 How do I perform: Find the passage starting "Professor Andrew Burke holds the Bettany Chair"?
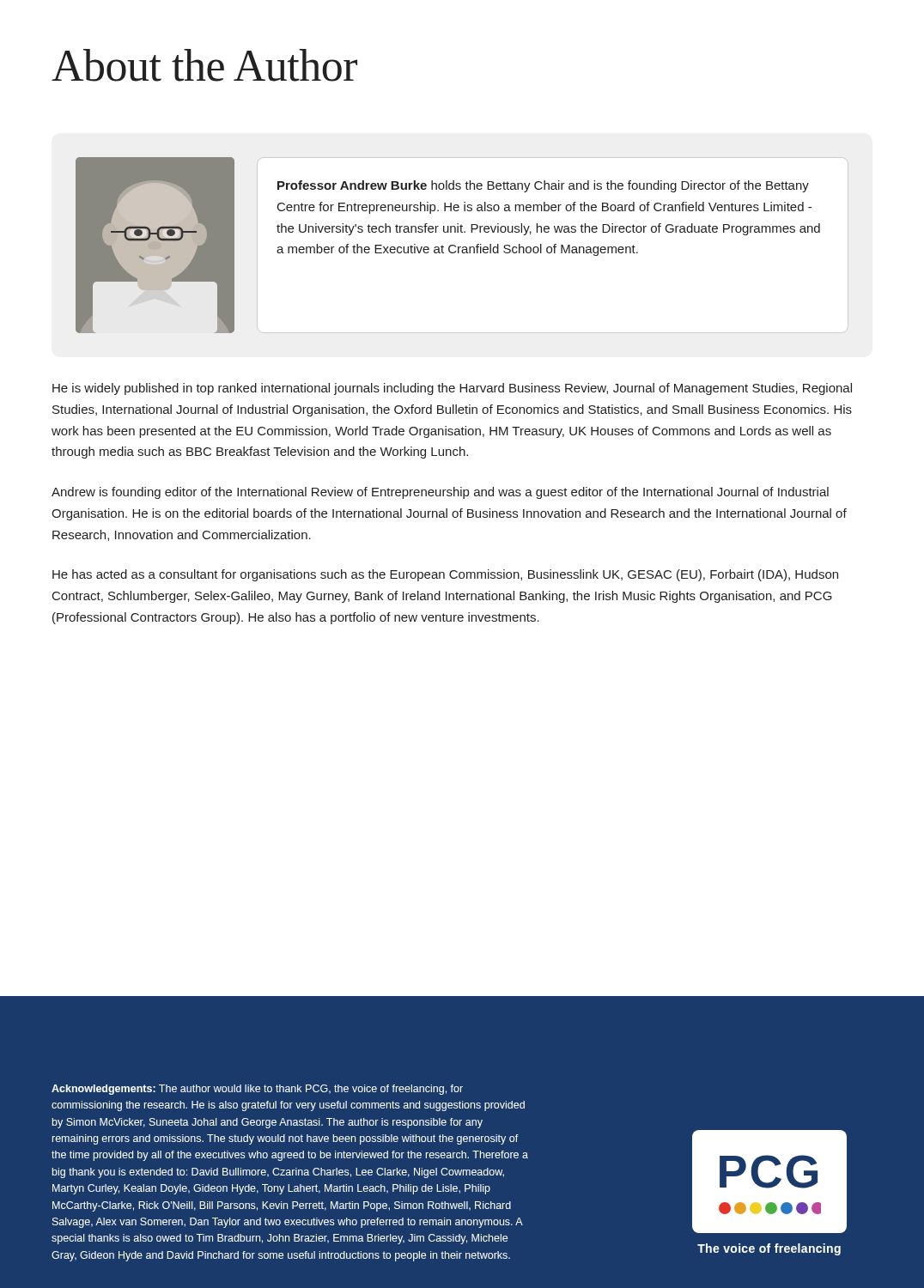pyautogui.click(x=549, y=217)
